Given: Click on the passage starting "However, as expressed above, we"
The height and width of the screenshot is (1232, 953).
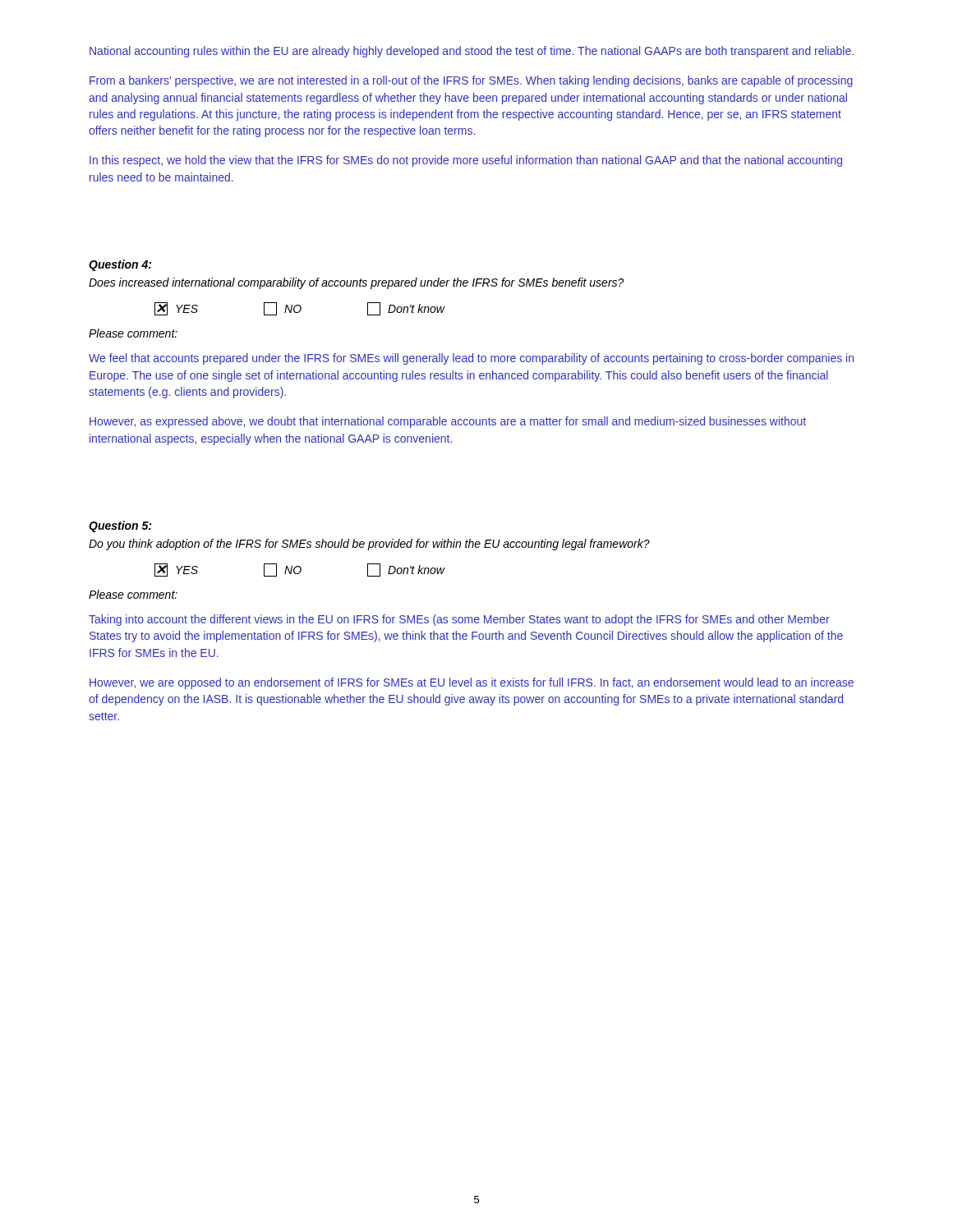Looking at the screenshot, I should [447, 430].
